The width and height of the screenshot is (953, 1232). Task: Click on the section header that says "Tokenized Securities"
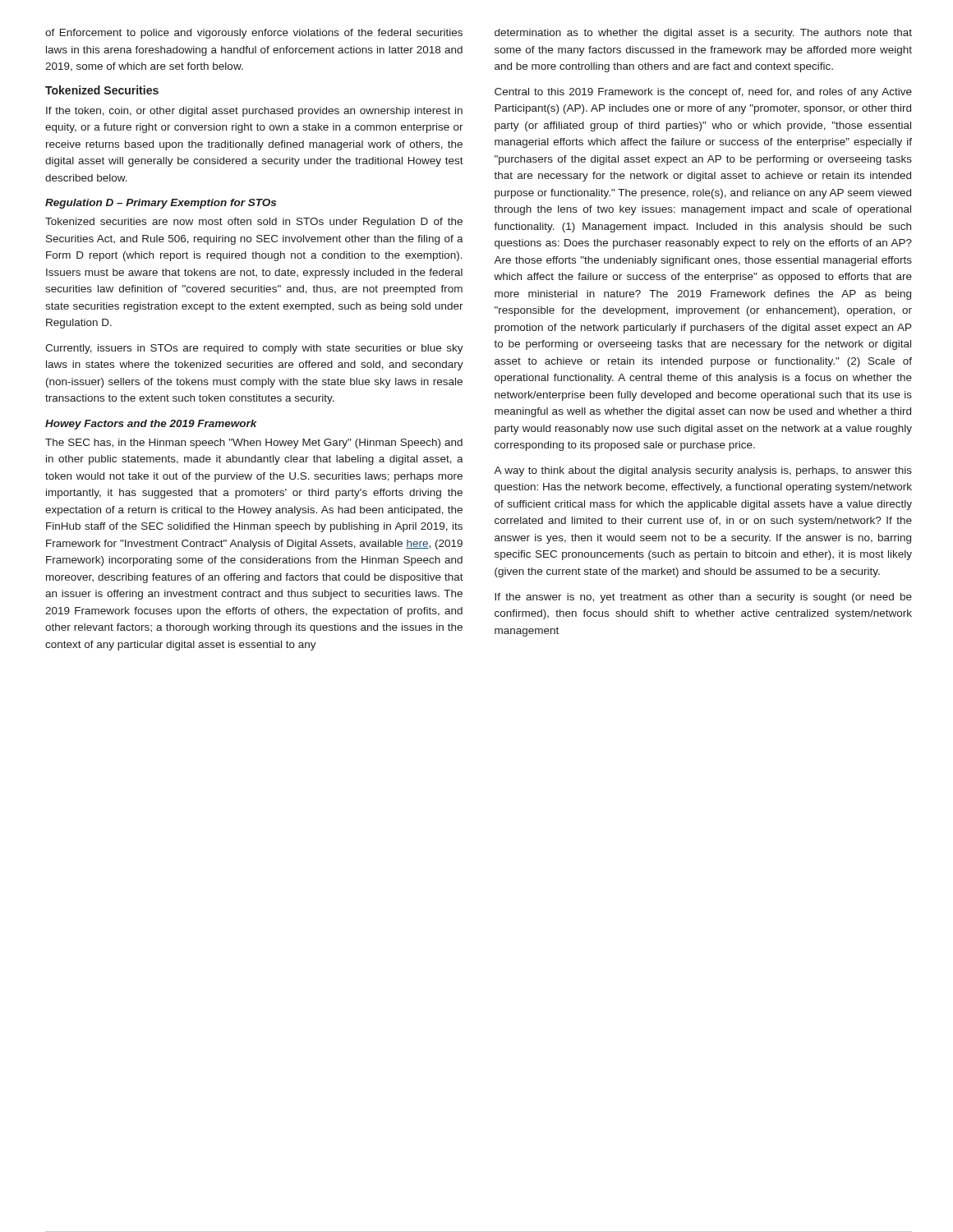[102, 90]
